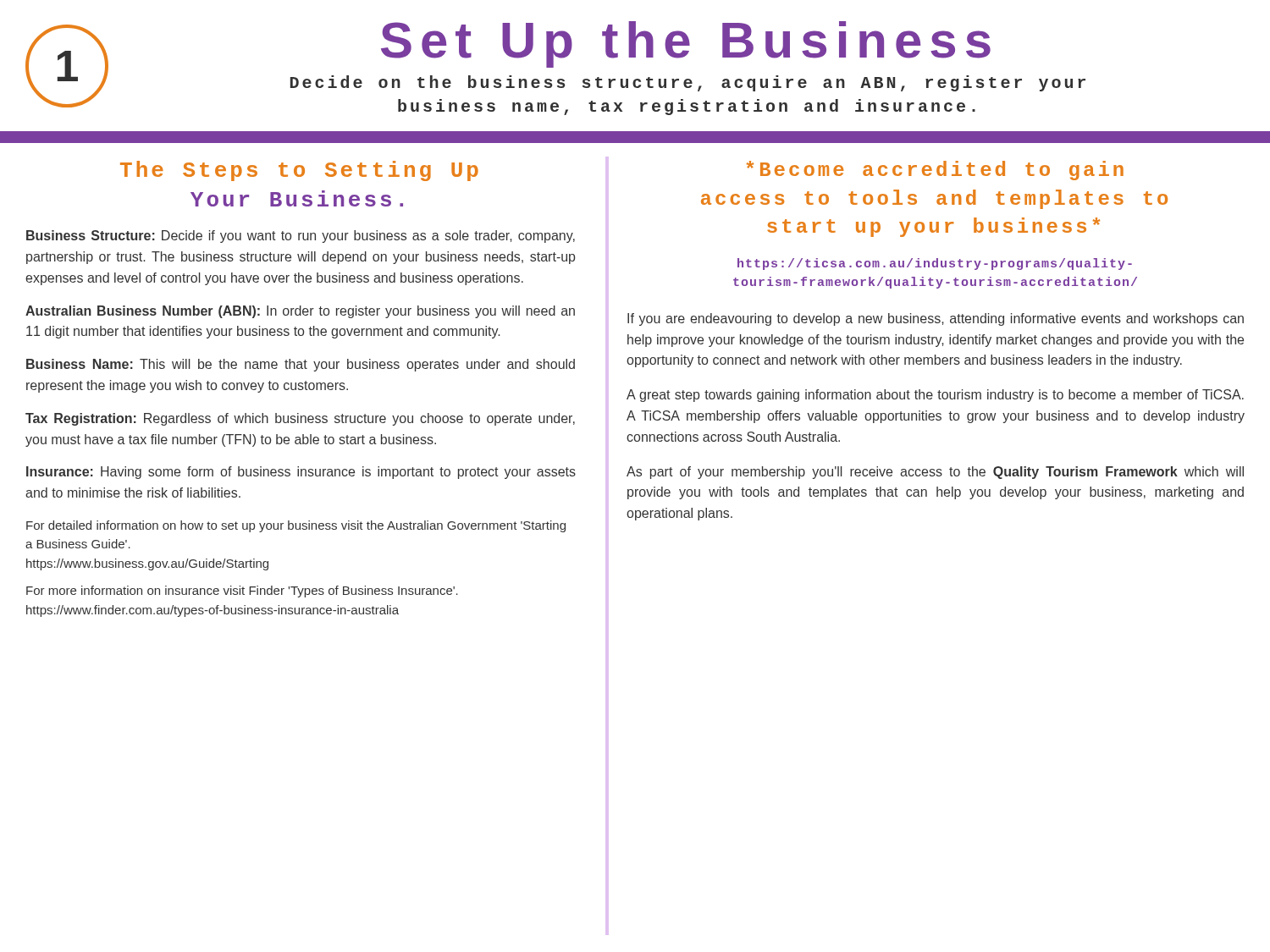1270x952 pixels.
Task: Select the region starting "Australian Business Number (ABN): In order to"
Action: (x=301, y=321)
